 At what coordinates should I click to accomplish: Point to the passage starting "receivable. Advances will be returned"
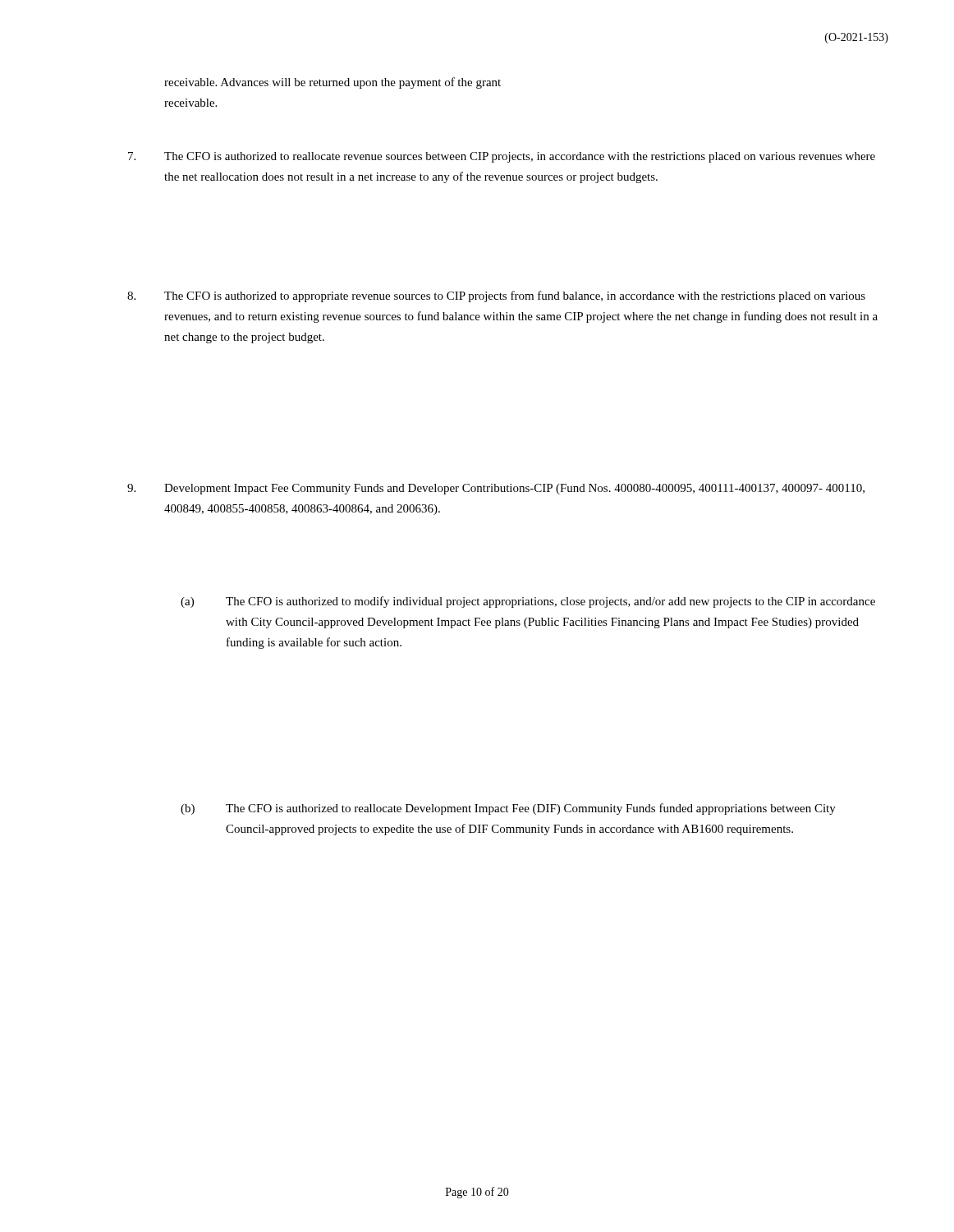333,92
